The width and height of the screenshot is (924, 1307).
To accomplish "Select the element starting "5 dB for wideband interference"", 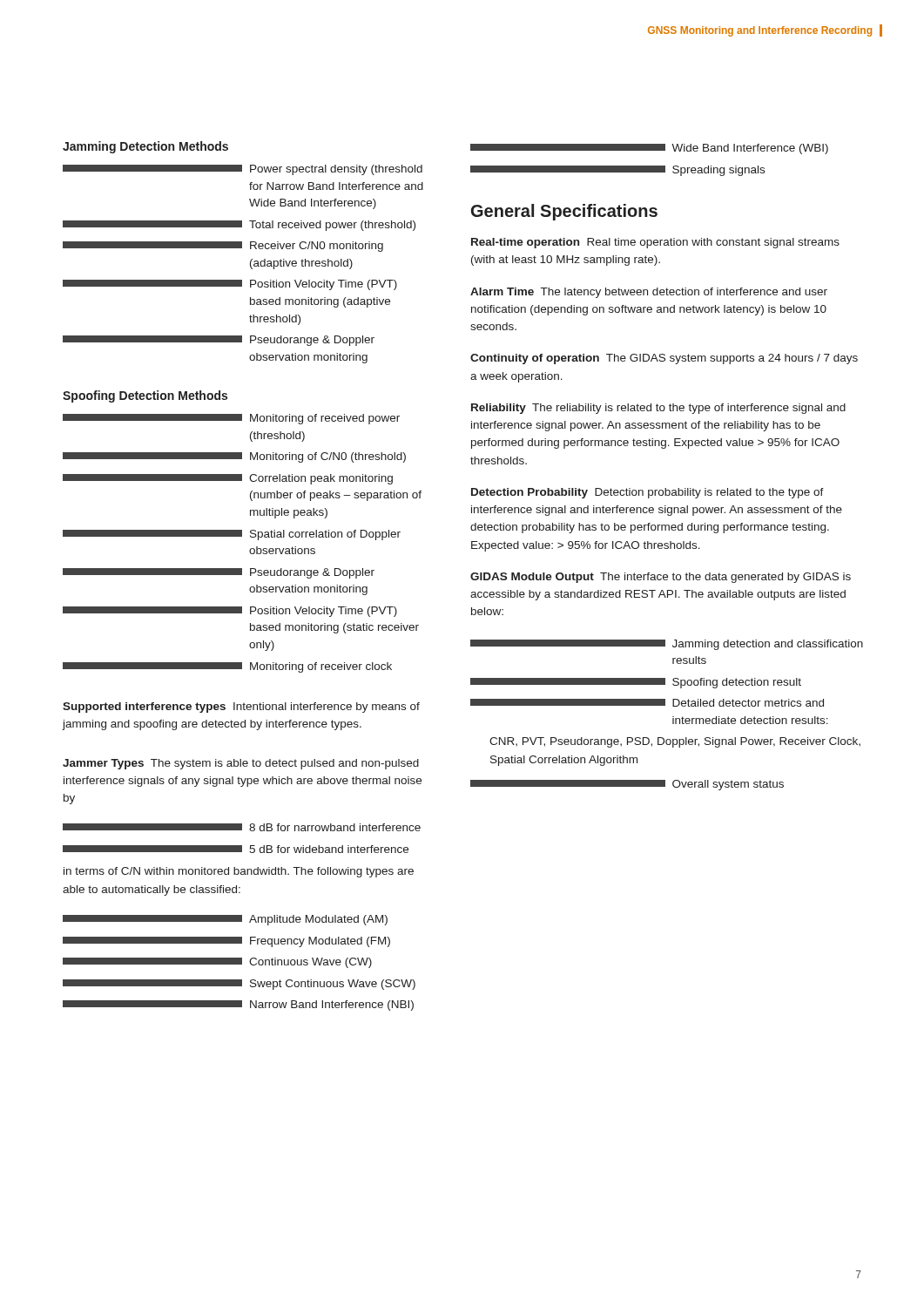I will click(x=246, y=849).
